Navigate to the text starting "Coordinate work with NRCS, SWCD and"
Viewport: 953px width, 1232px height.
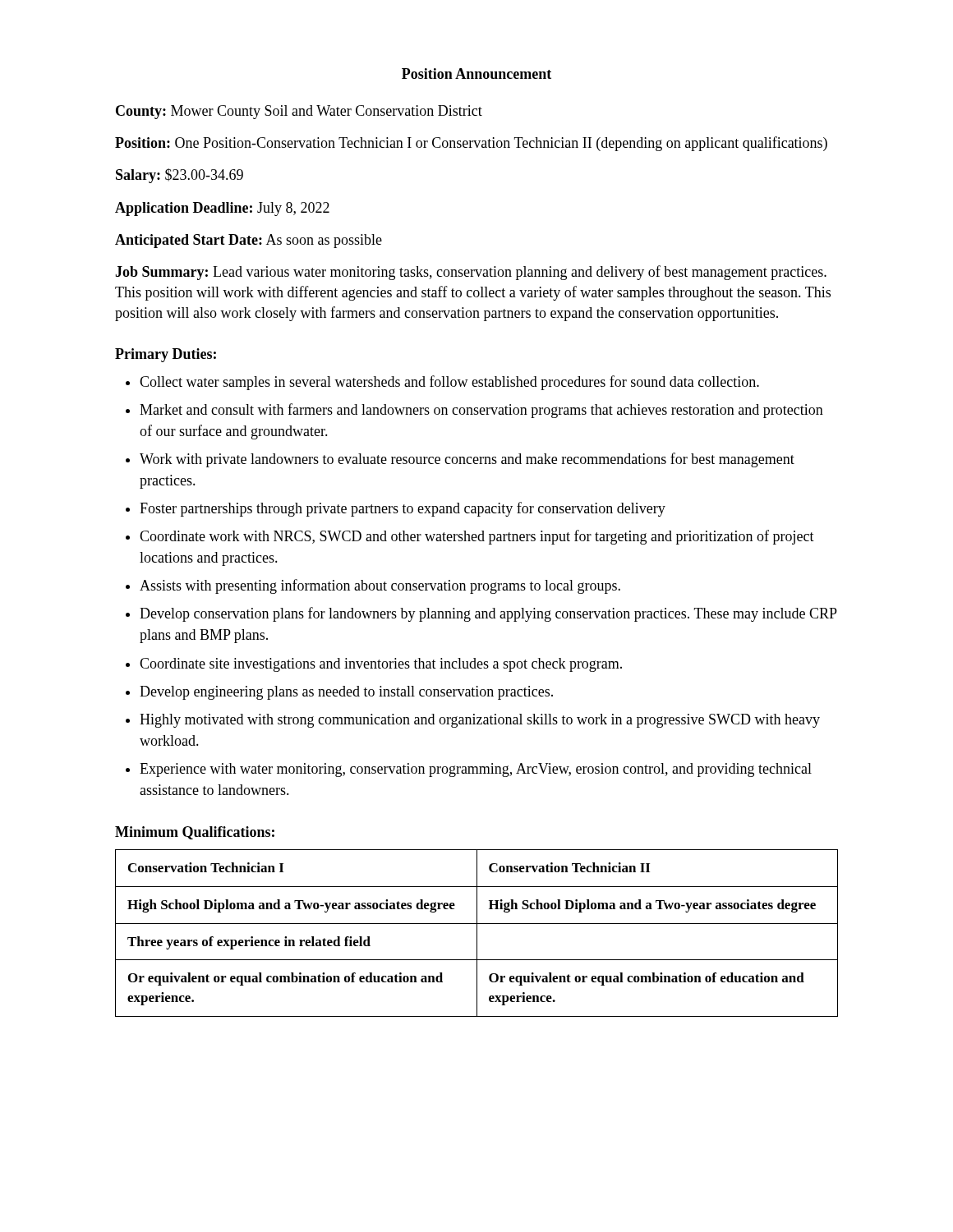[x=489, y=547]
